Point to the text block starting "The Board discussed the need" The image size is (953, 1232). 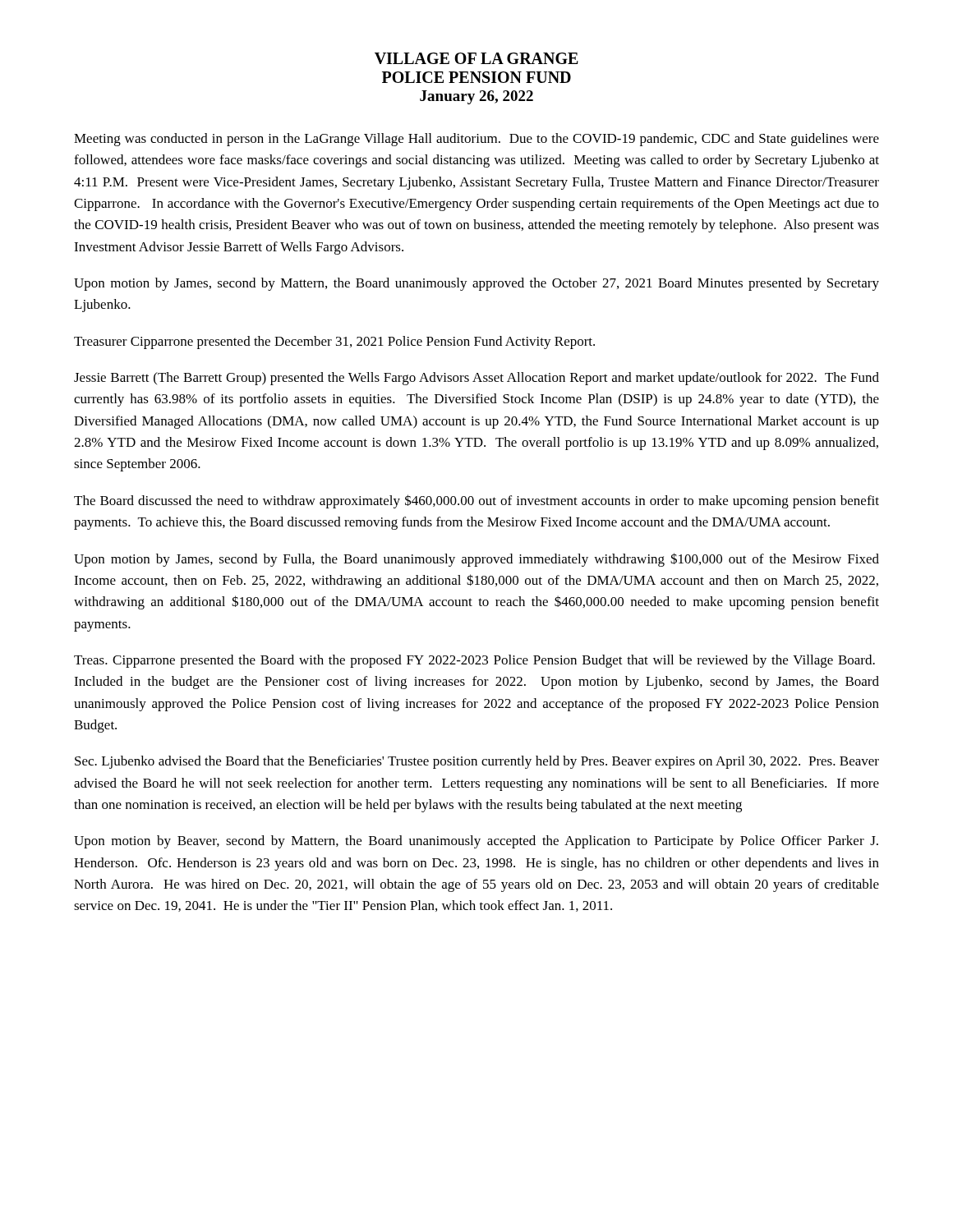click(x=476, y=511)
